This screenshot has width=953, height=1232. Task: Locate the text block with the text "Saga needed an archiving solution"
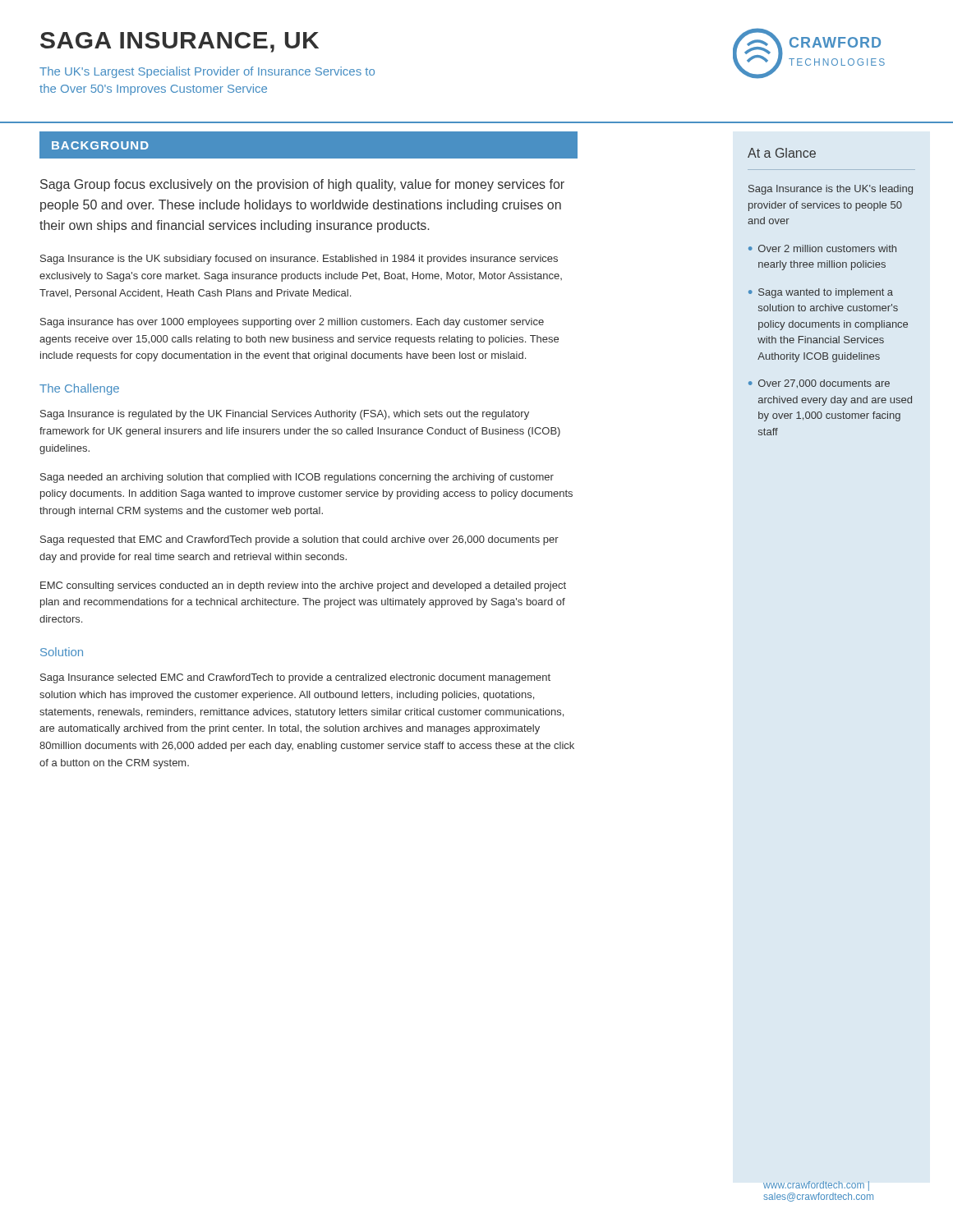[x=308, y=494]
